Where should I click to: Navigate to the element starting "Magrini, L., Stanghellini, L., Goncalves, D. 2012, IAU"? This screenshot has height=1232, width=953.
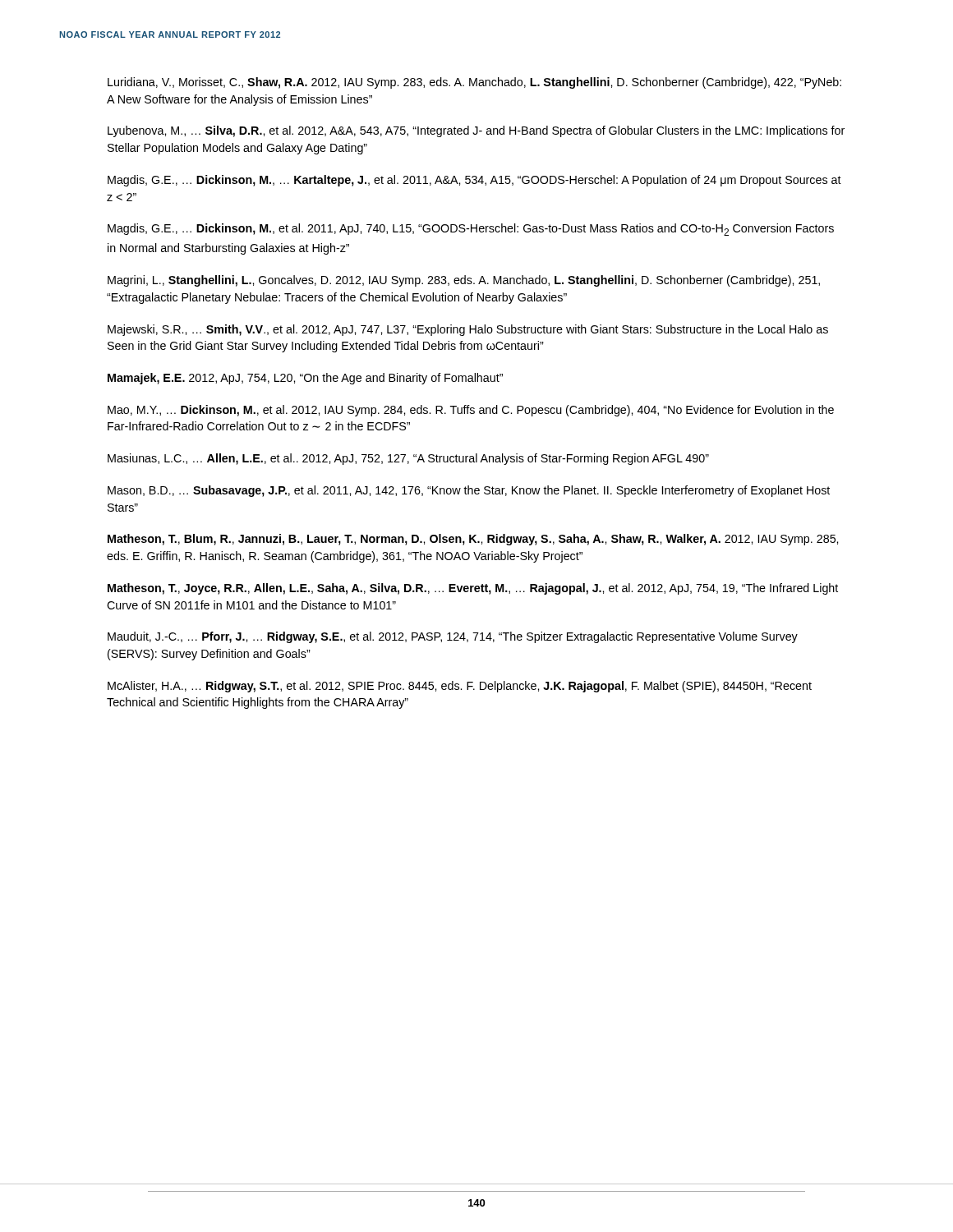[x=464, y=289]
